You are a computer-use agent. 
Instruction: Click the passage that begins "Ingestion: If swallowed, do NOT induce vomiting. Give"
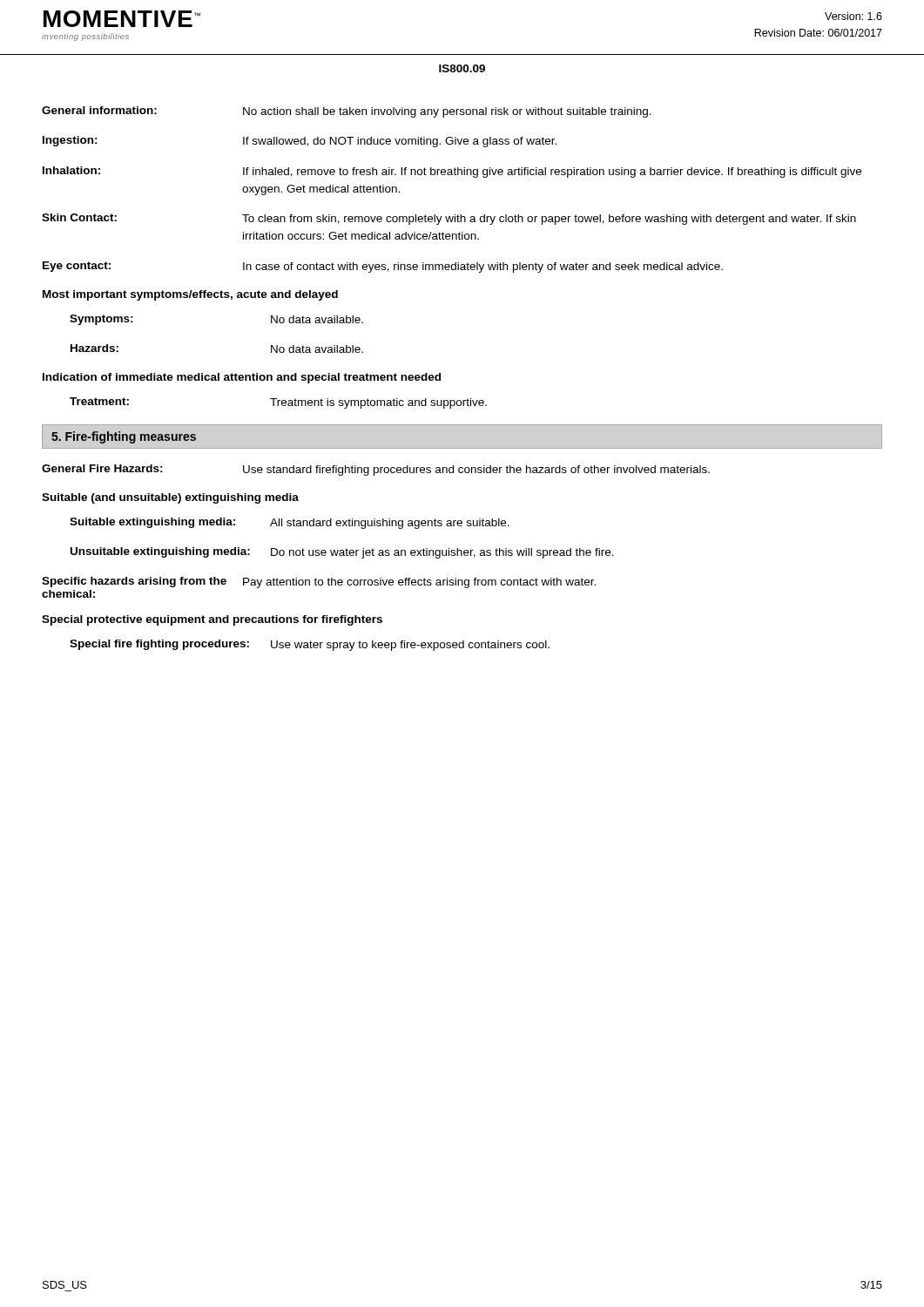(x=462, y=141)
